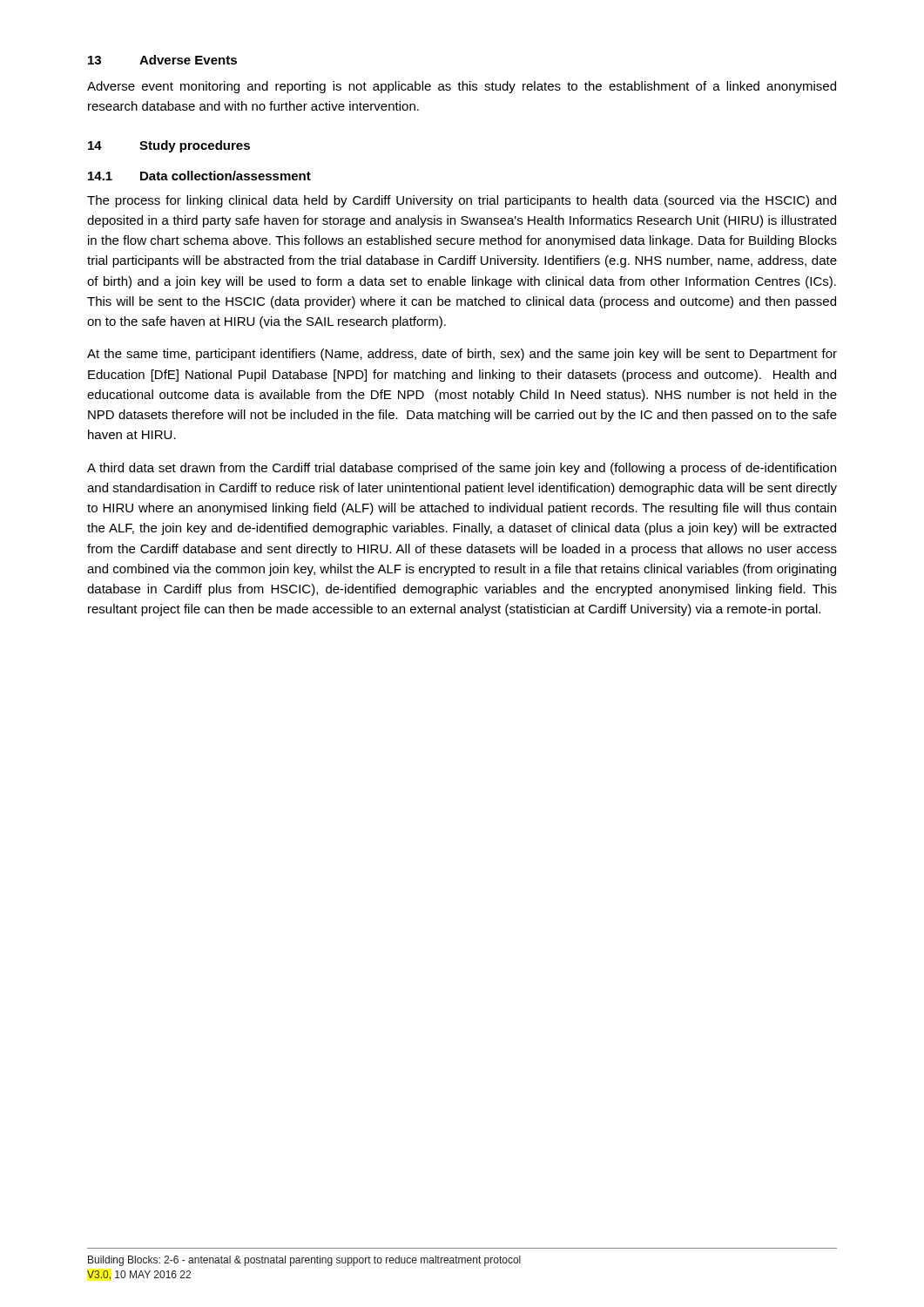Point to the element starting "At the same time, participant identifiers"

(x=462, y=394)
